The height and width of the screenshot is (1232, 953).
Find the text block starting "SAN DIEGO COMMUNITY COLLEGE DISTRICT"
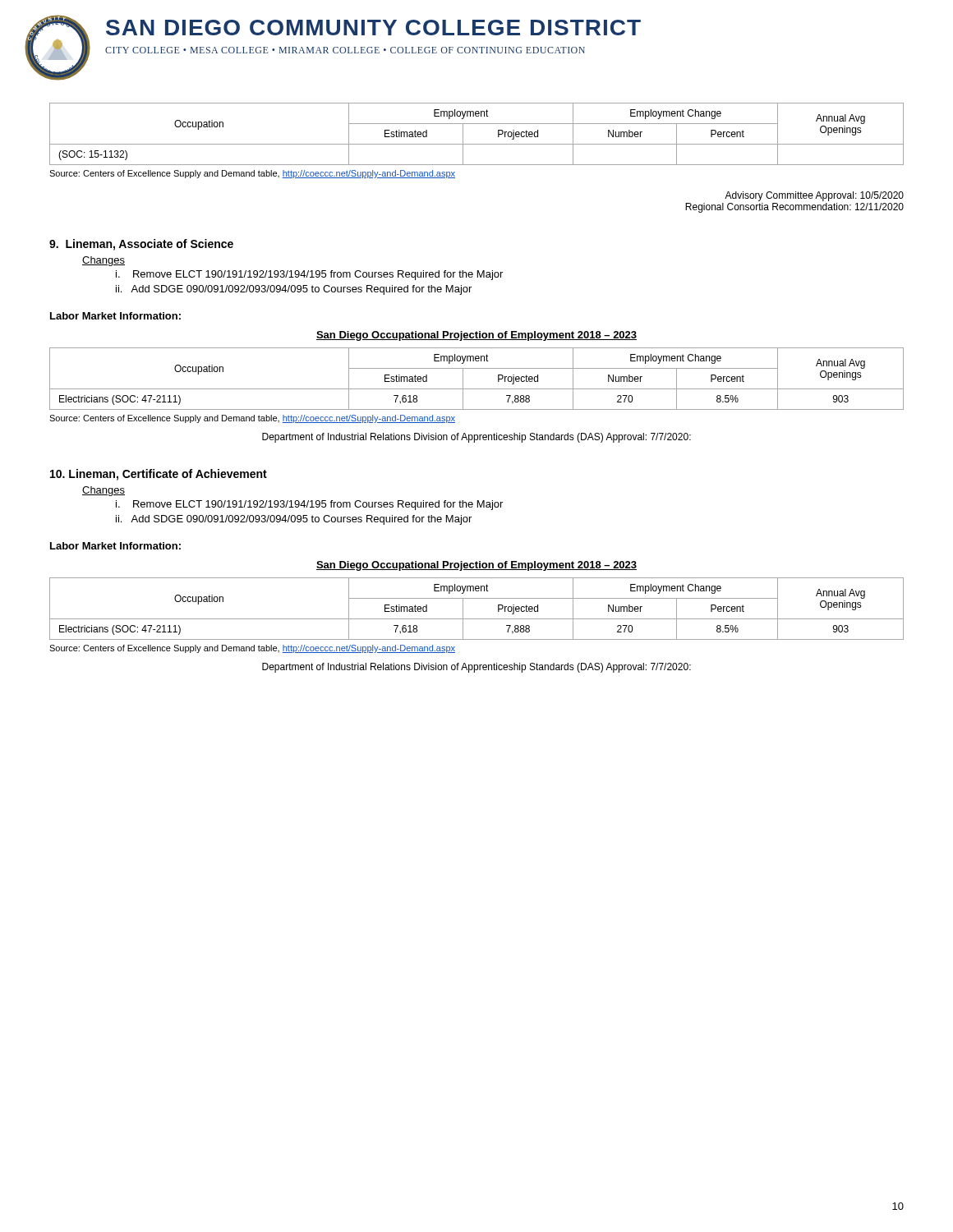pyautogui.click(x=373, y=28)
